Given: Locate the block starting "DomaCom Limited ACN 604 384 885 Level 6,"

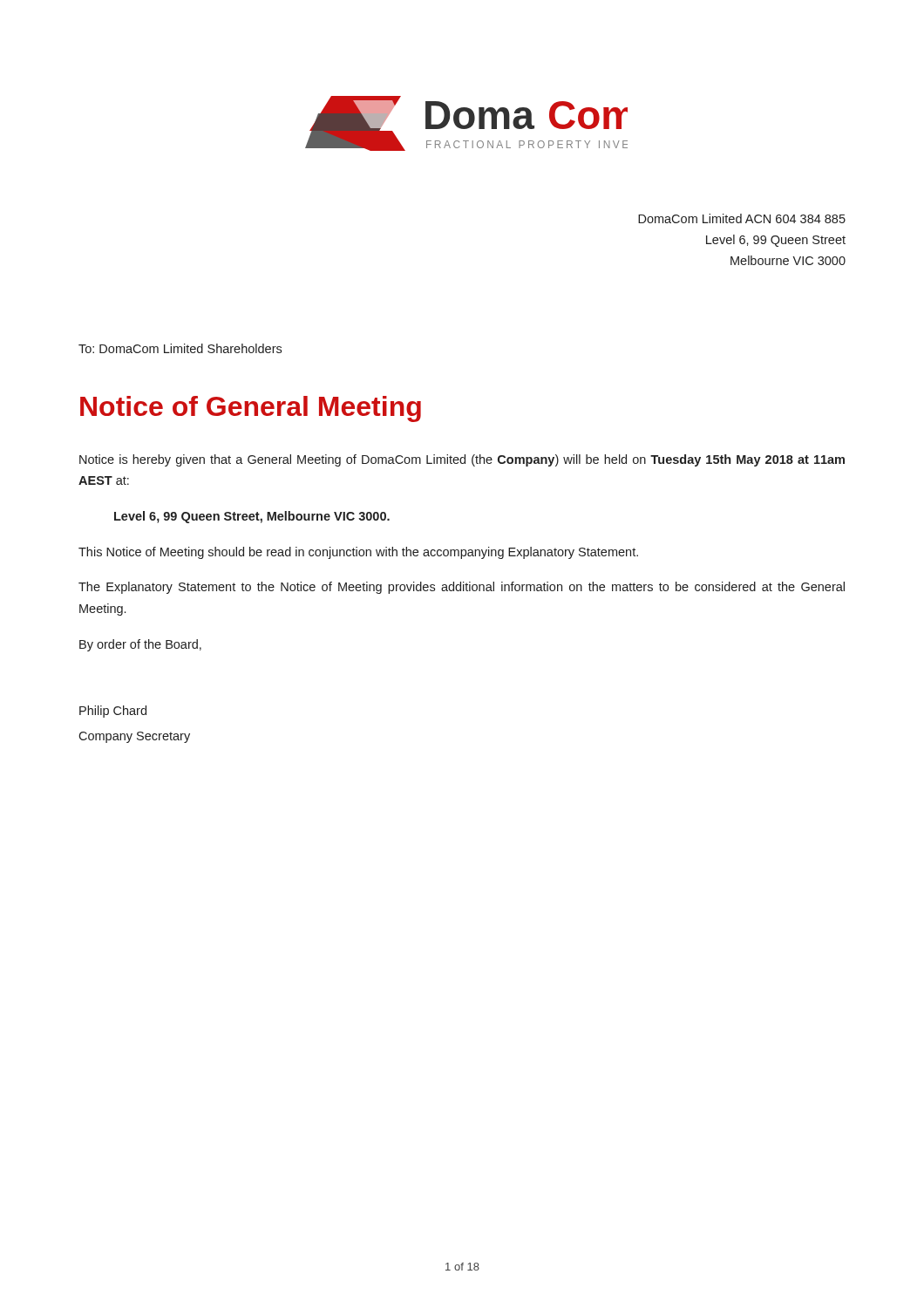Looking at the screenshot, I should (742, 240).
